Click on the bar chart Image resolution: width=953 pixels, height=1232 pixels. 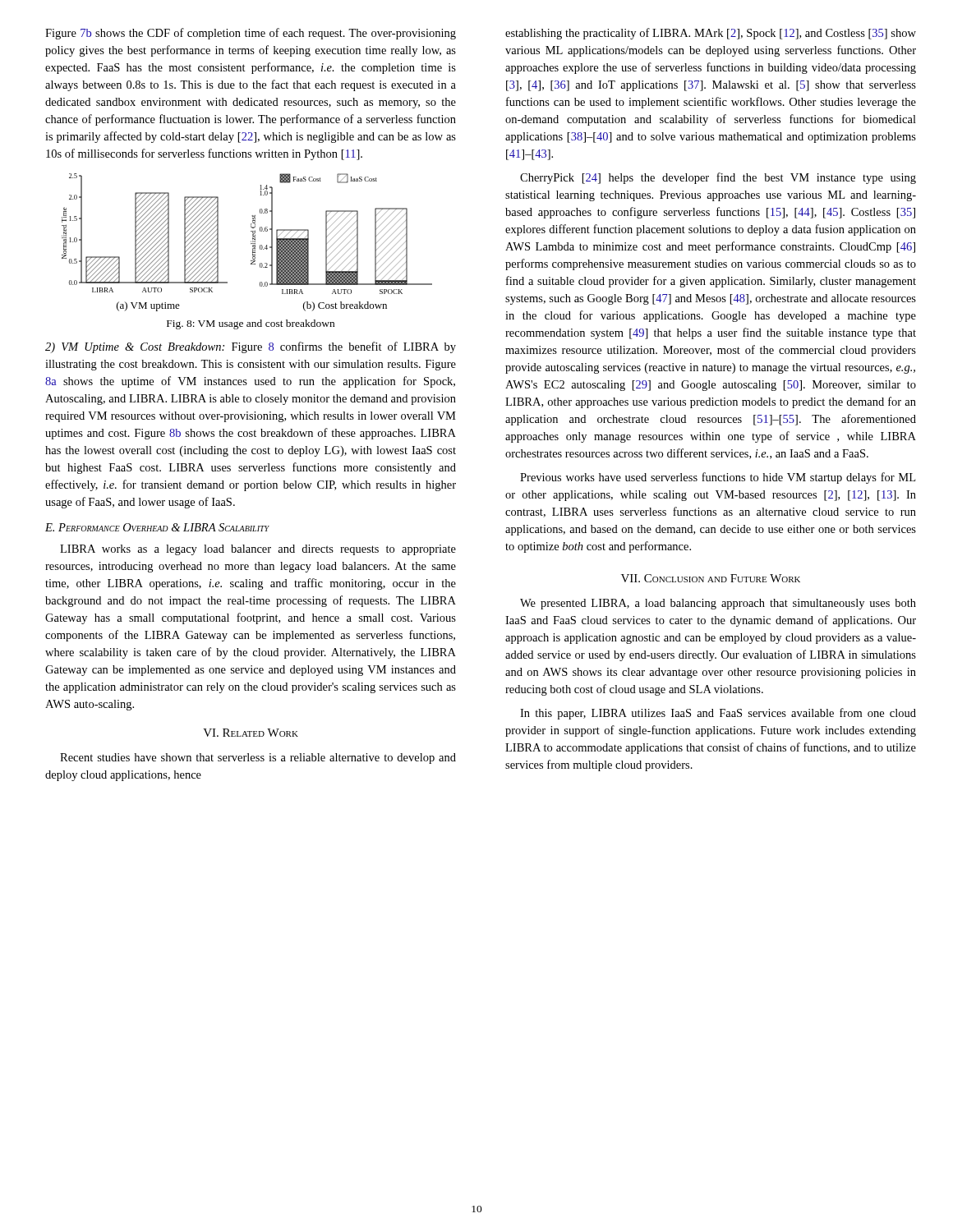click(251, 241)
